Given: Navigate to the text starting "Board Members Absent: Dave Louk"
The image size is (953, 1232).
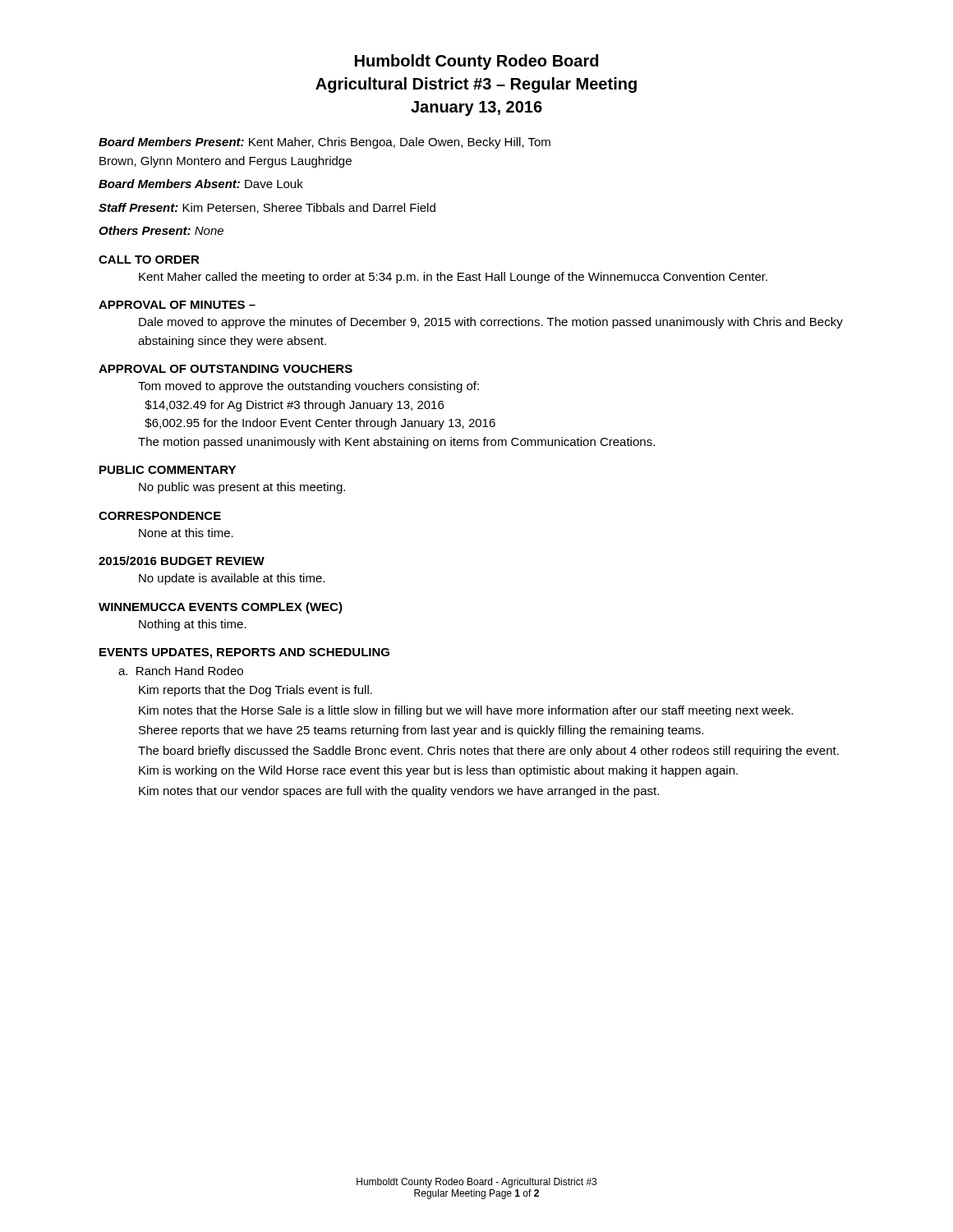Looking at the screenshot, I should [x=201, y=184].
